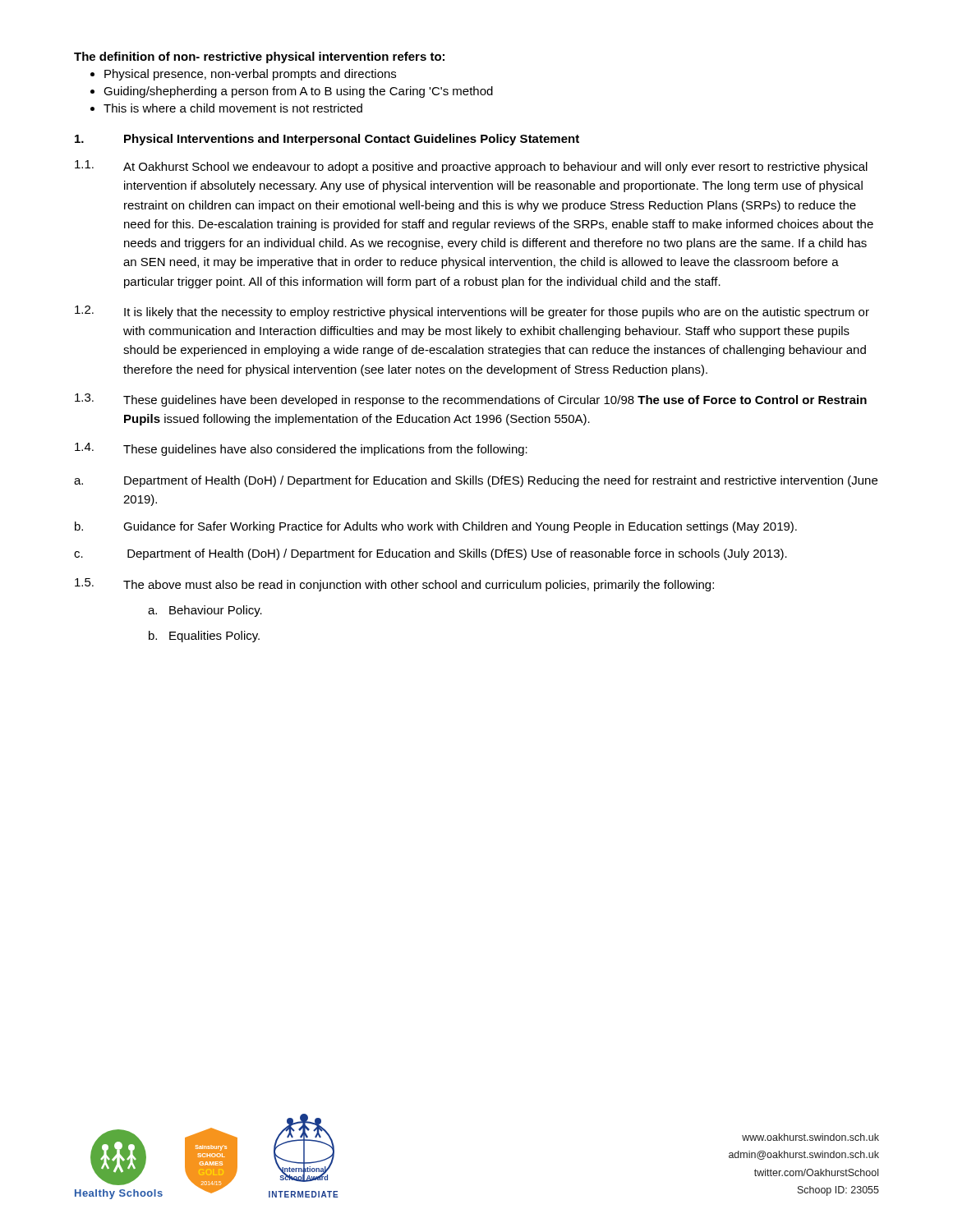Find the list item with the text "a. Department of Health (DoH)"

476,489
